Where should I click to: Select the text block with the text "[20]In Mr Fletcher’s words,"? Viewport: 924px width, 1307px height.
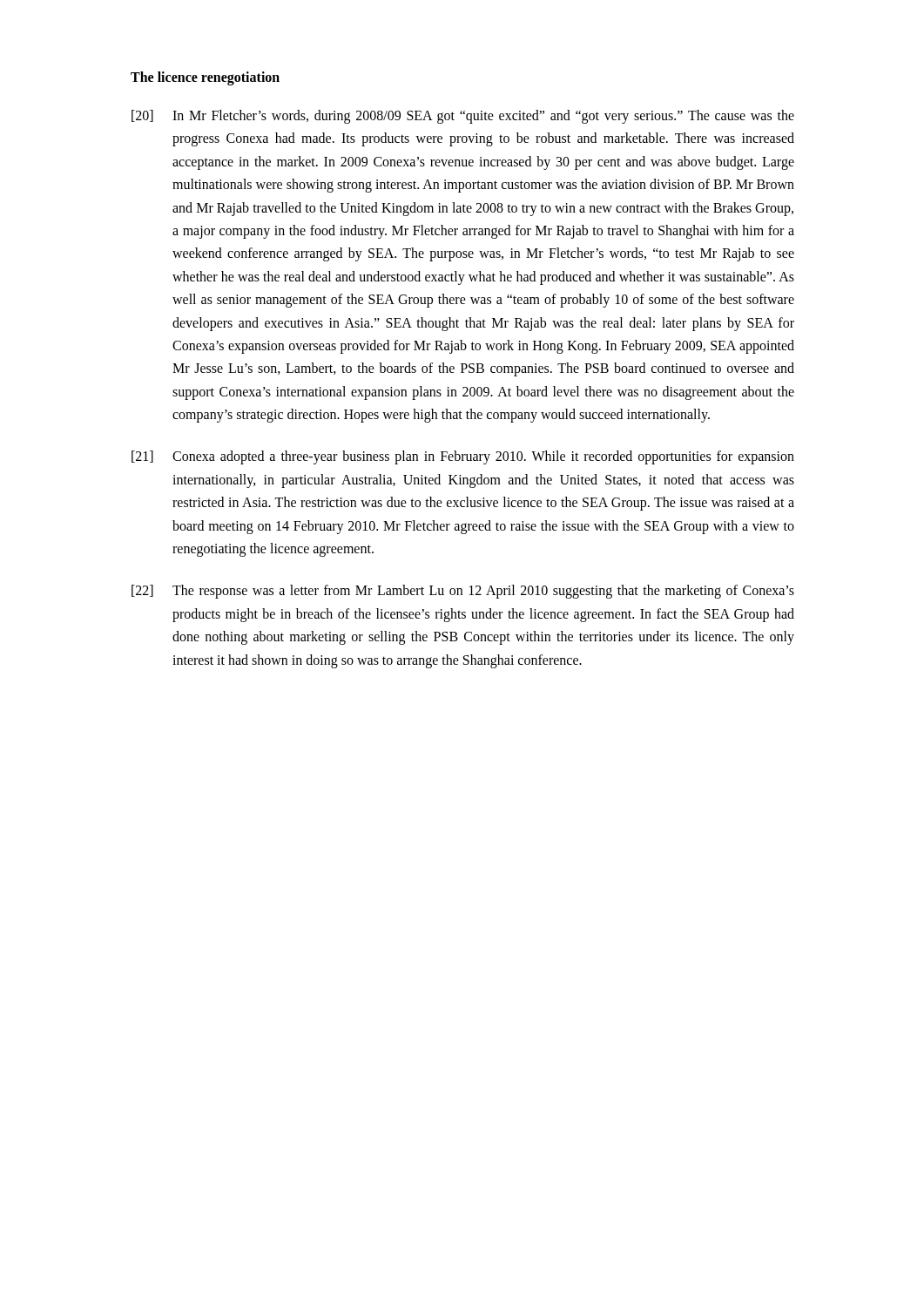tap(462, 266)
